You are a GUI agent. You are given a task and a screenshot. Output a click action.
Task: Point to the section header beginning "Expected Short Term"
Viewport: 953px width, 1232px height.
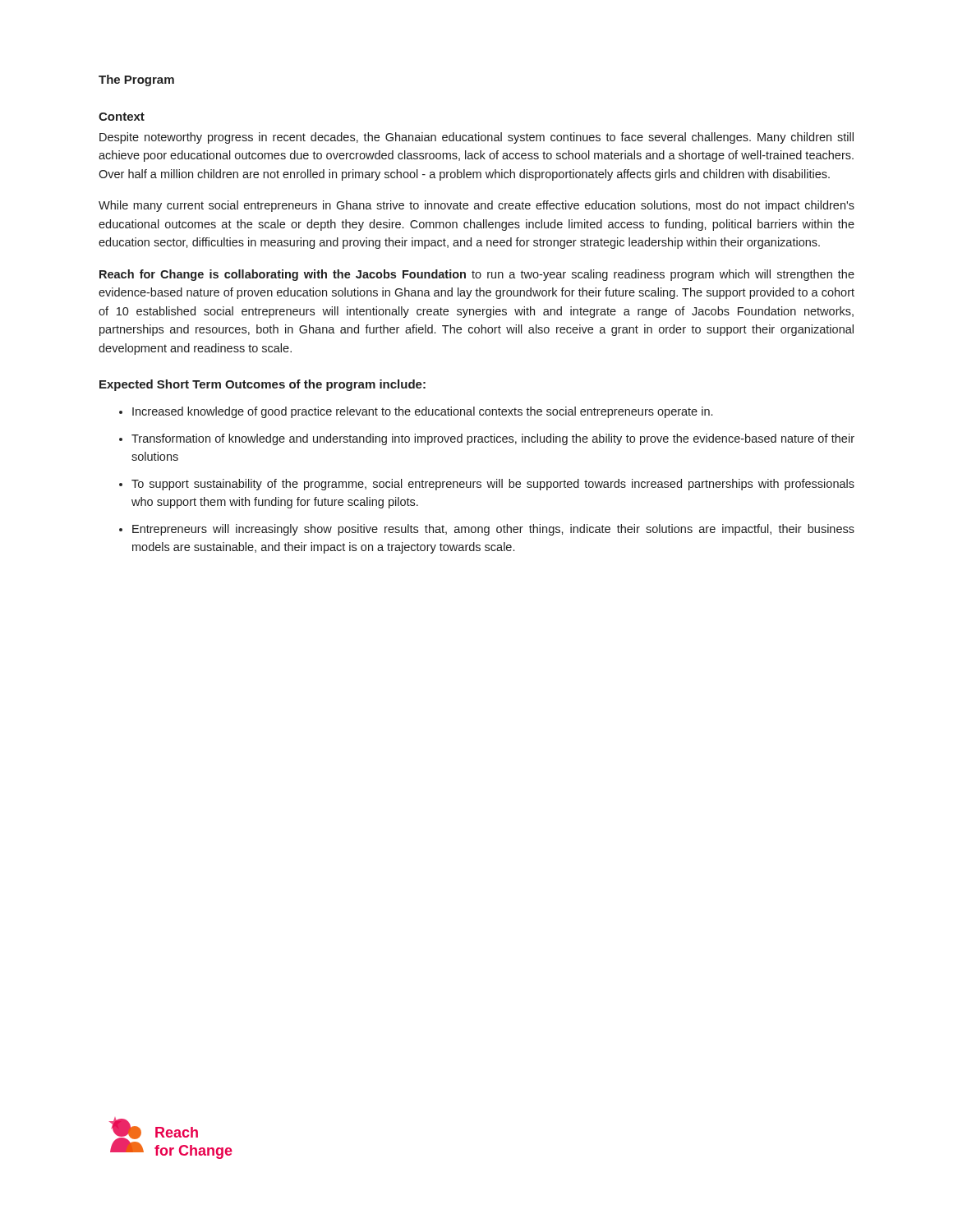click(x=262, y=384)
